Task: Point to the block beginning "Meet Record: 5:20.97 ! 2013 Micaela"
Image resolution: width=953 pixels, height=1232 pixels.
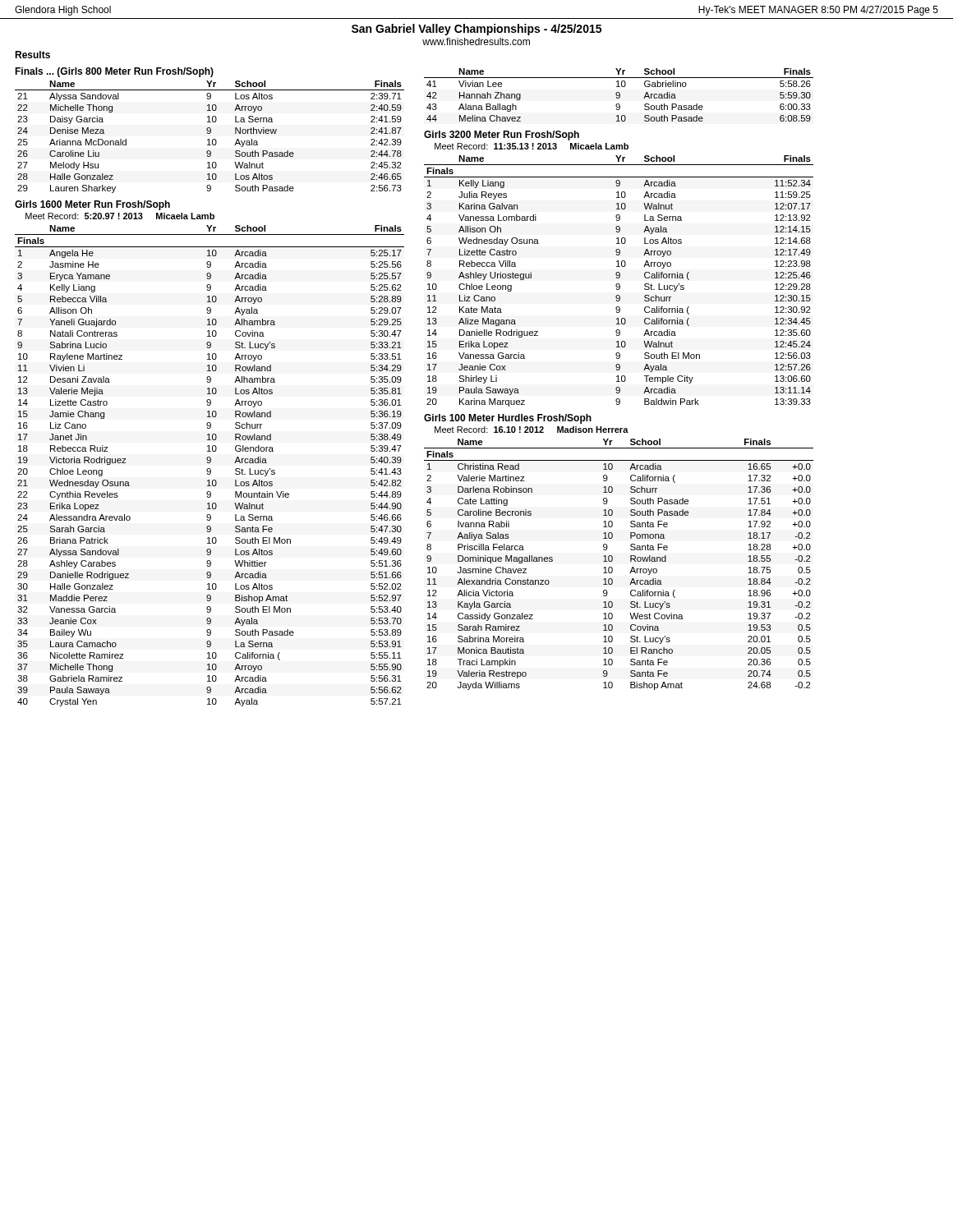Action: [x=115, y=216]
